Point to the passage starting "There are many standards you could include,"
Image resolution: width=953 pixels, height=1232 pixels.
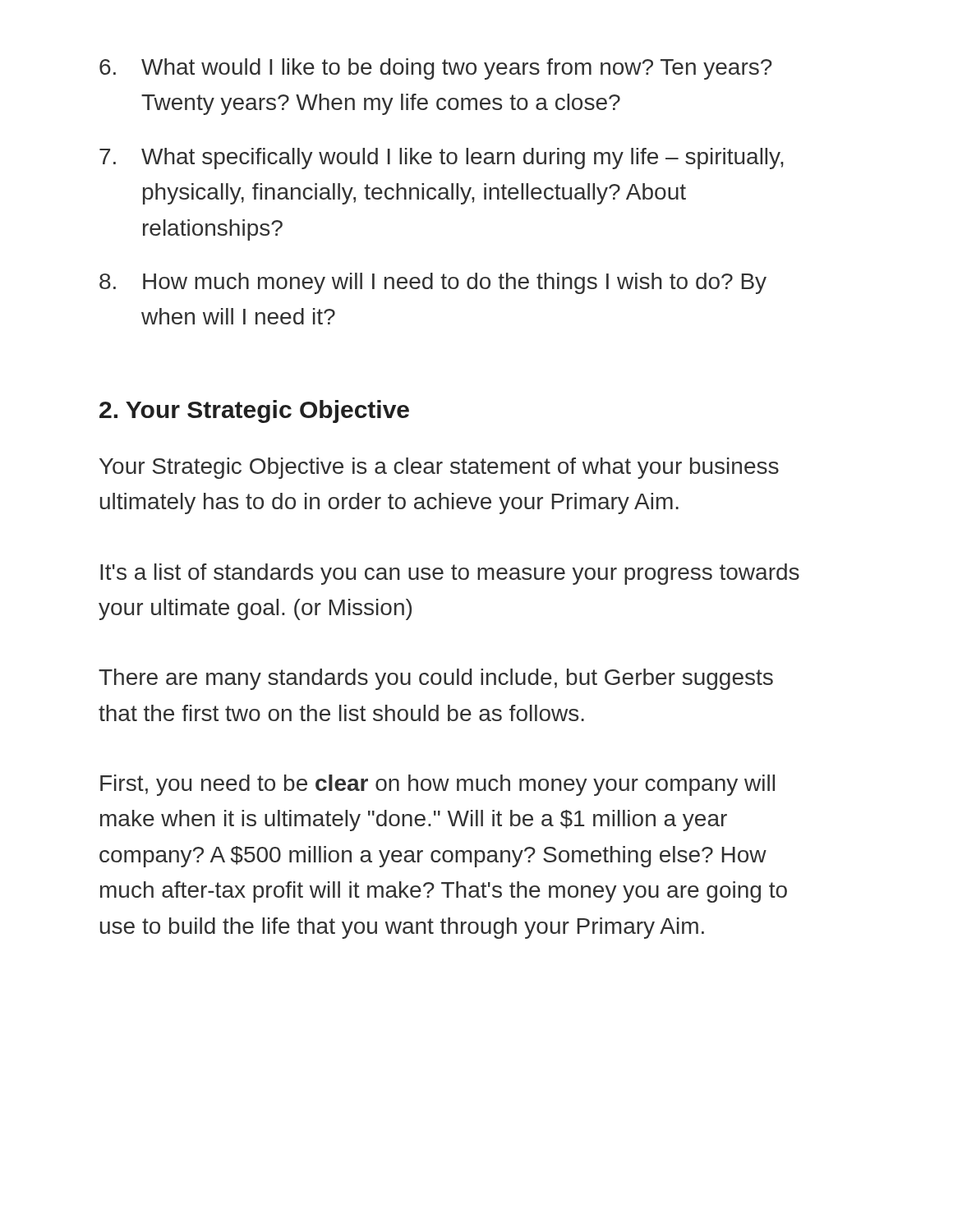pos(436,695)
